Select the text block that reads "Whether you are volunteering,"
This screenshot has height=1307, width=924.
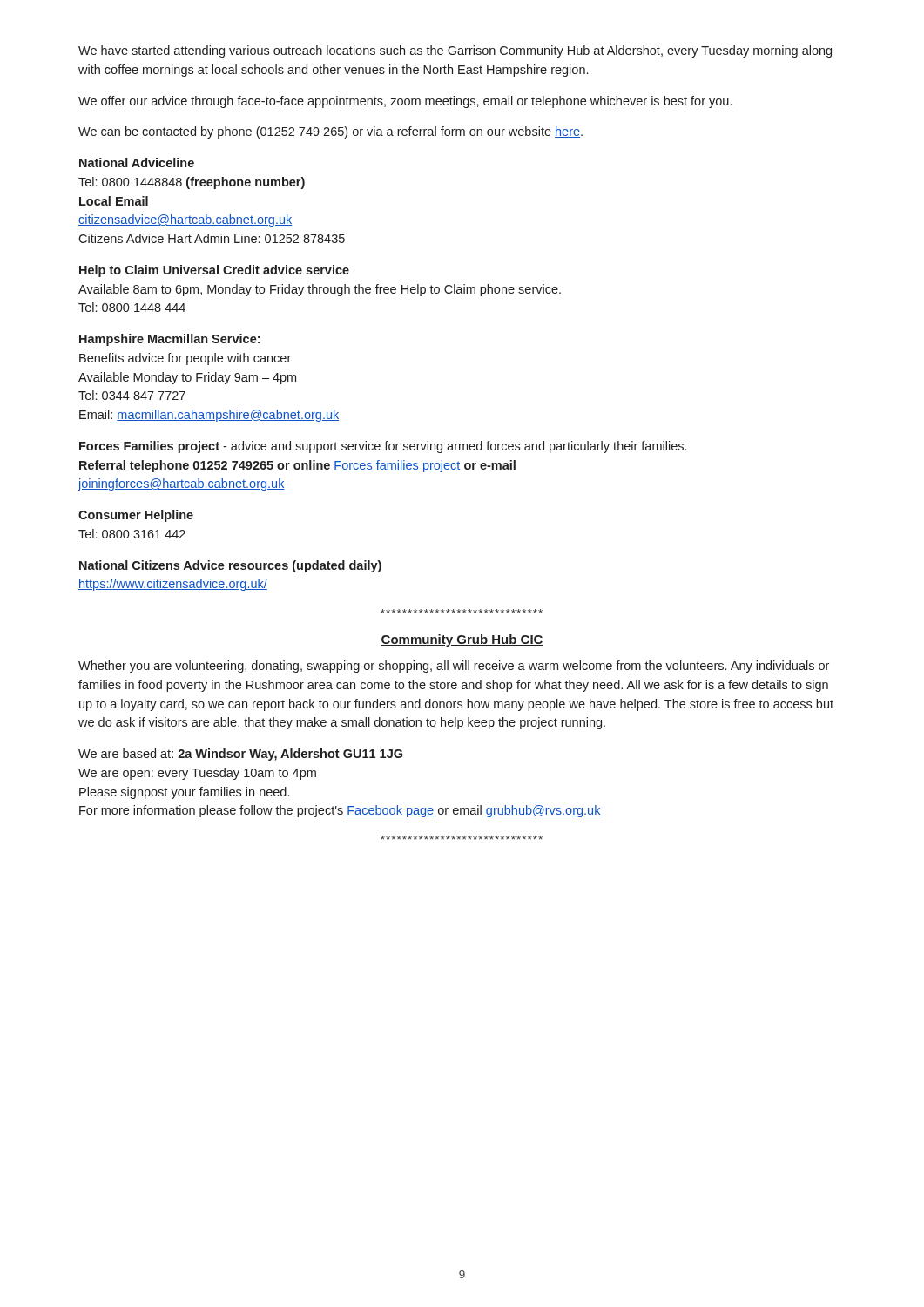456,694
